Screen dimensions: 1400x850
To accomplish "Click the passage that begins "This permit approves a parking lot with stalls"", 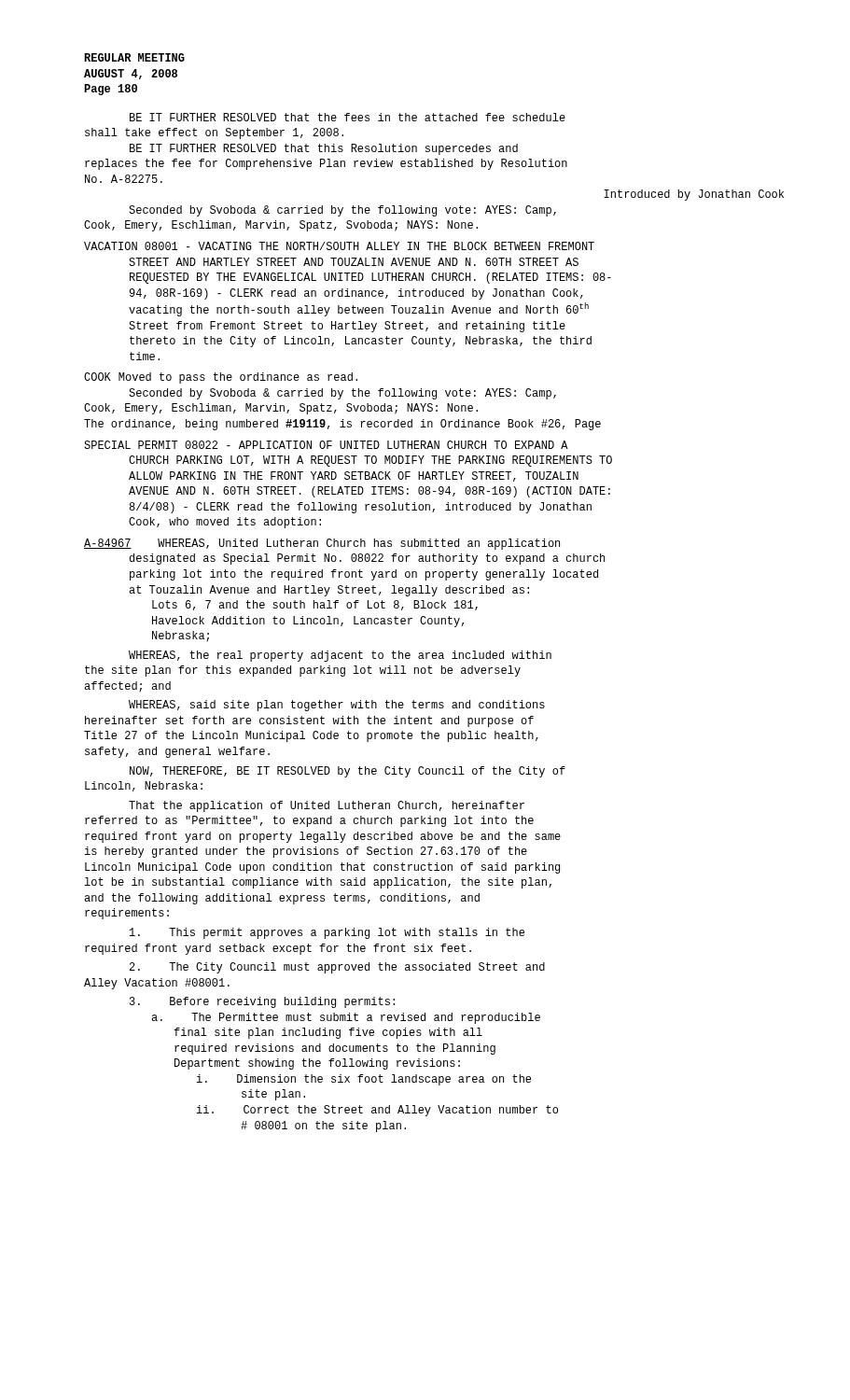I will (434, 941).
